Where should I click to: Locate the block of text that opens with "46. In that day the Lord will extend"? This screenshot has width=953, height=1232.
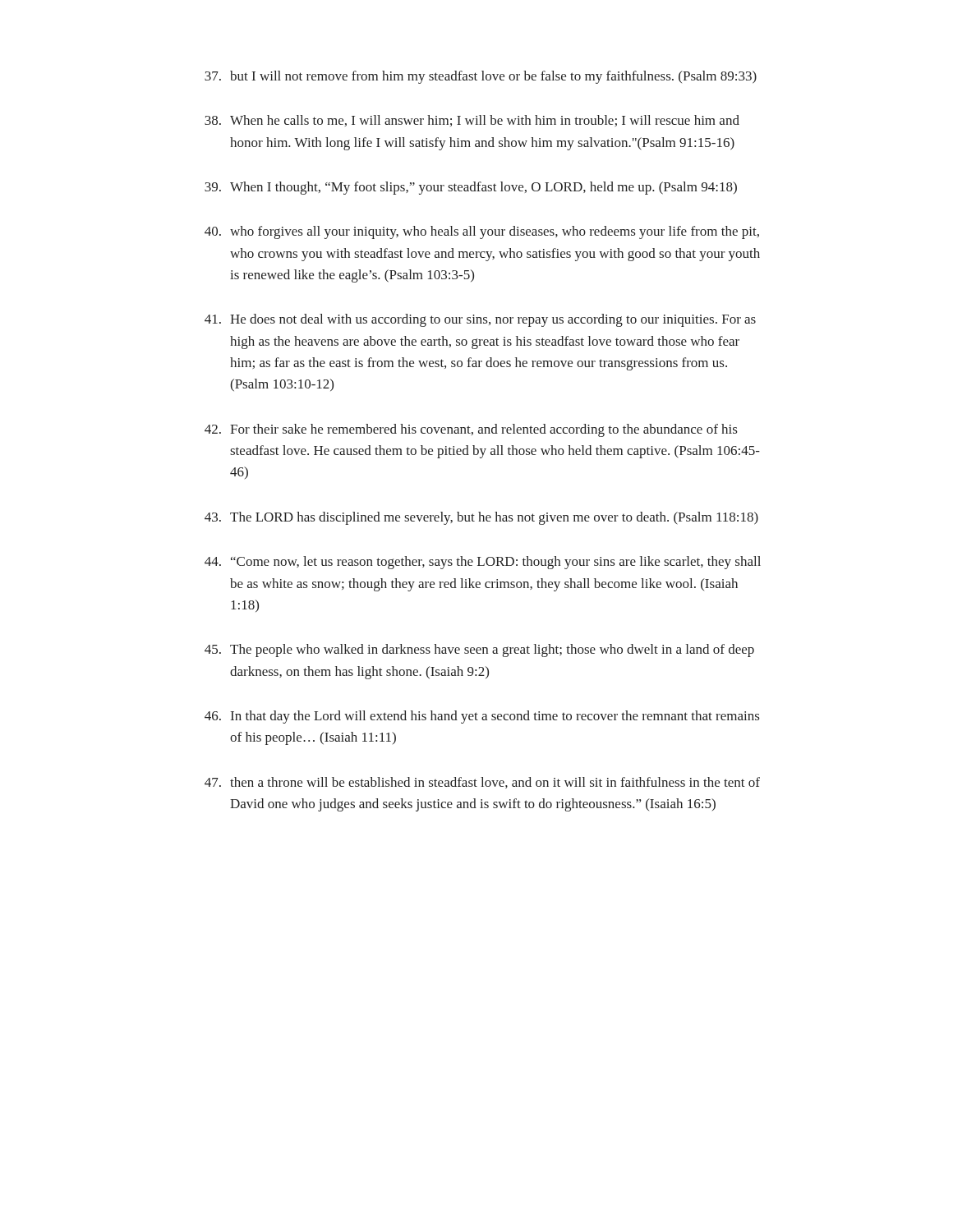tap(464, 727)
